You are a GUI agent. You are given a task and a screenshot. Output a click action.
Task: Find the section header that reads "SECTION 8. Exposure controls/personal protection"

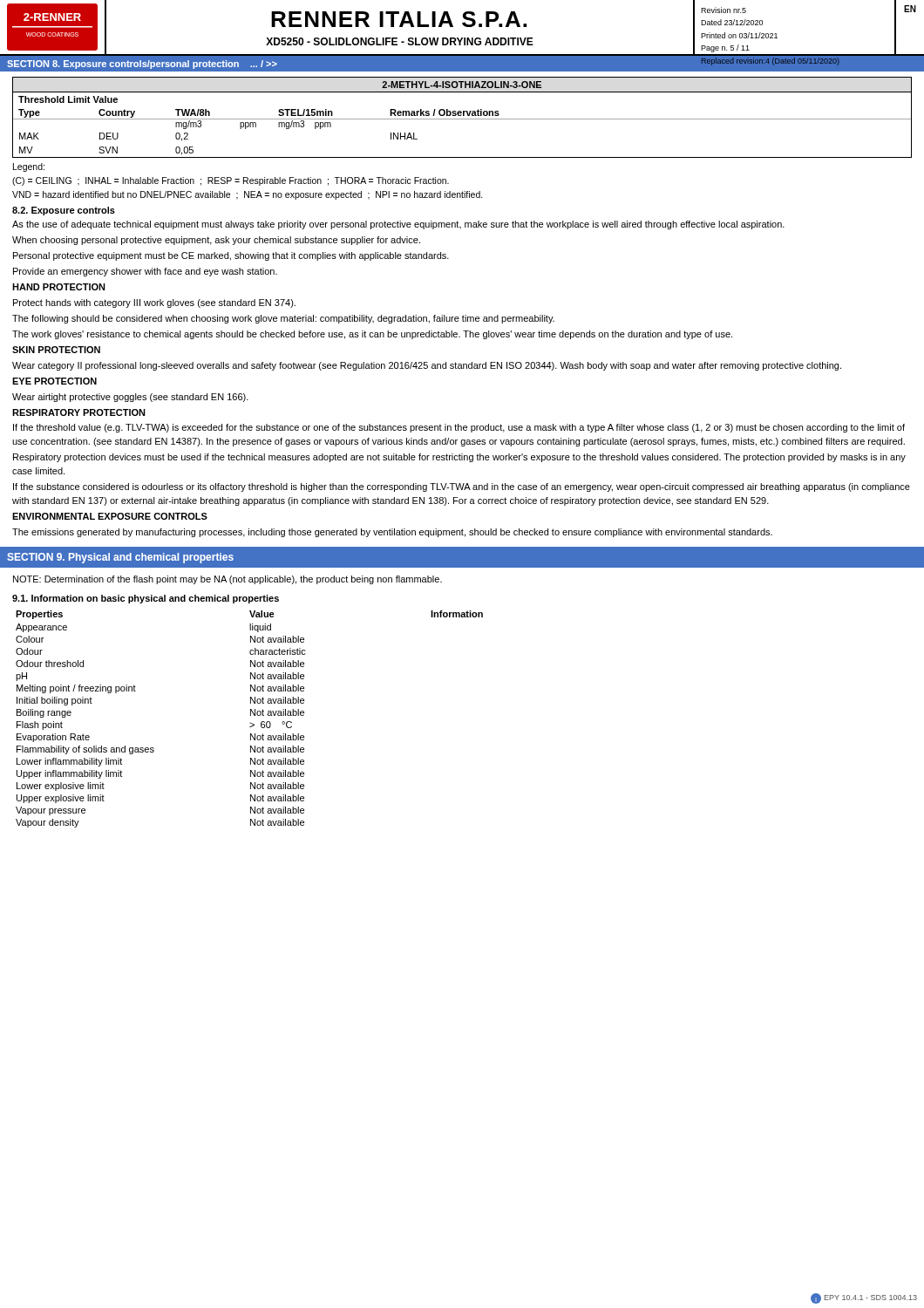tap(142, 64)
